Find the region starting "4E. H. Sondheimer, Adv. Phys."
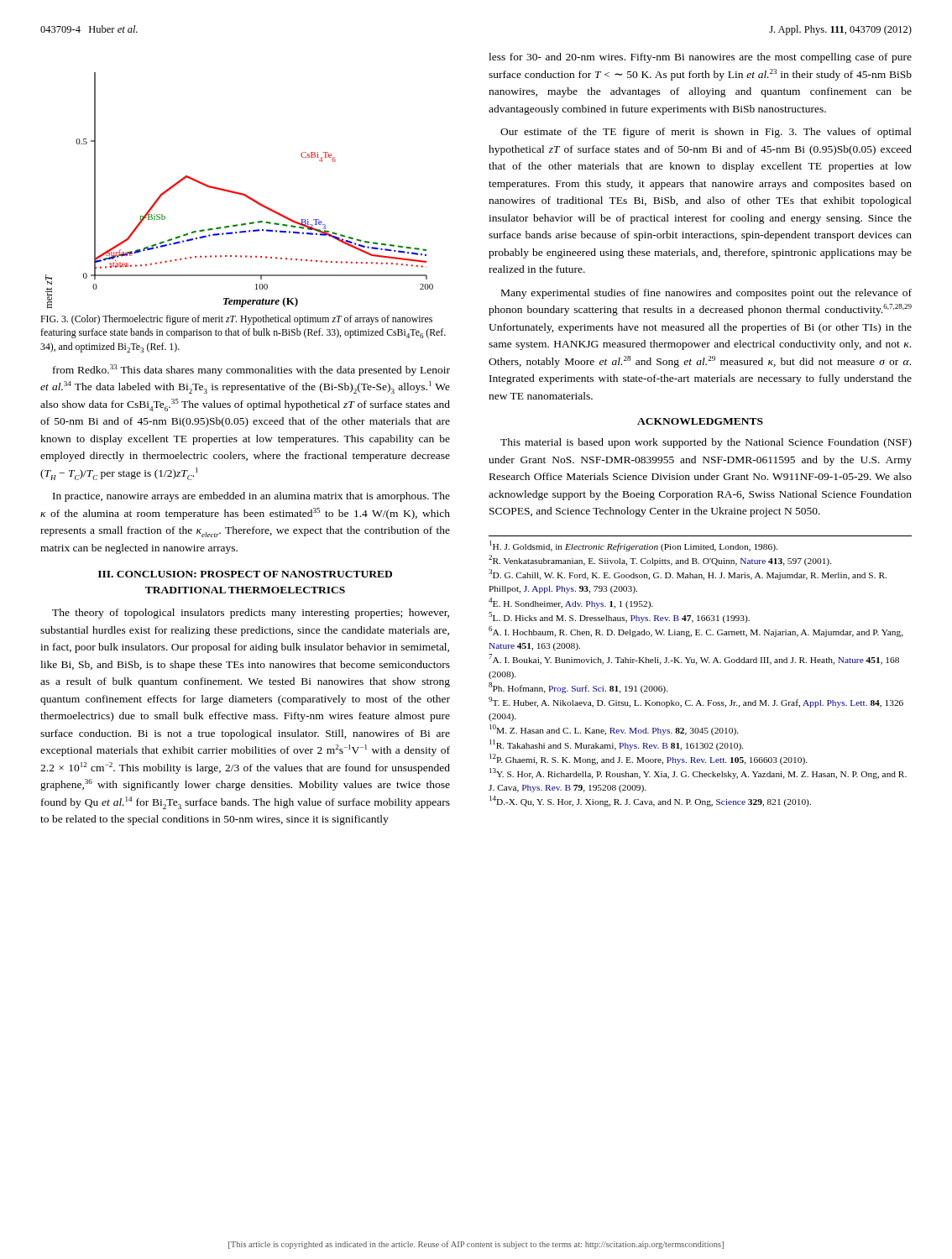The image size is (952, 1259). 571,602
